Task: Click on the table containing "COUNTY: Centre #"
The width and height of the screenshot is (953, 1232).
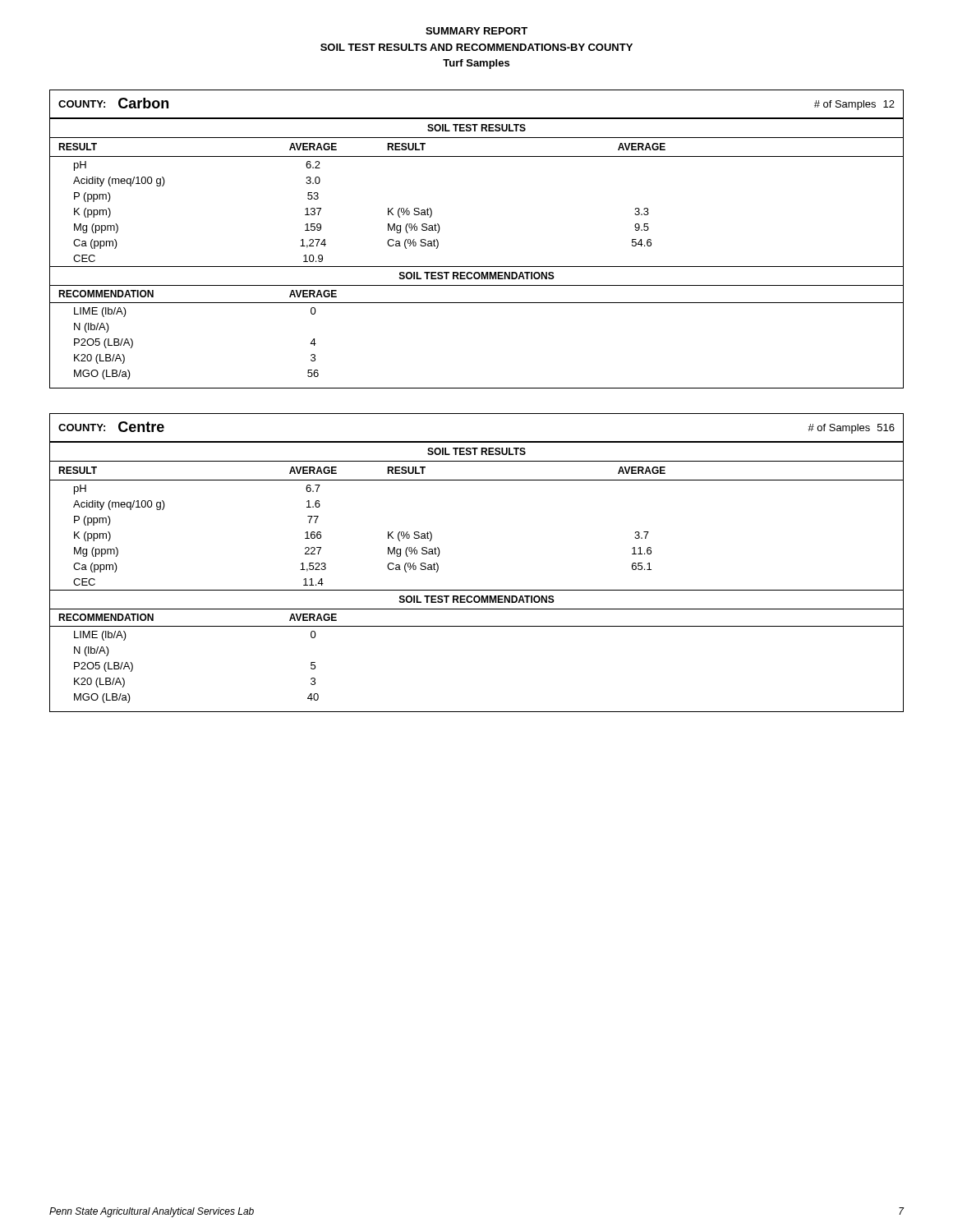Action: [x=476, y=562]
